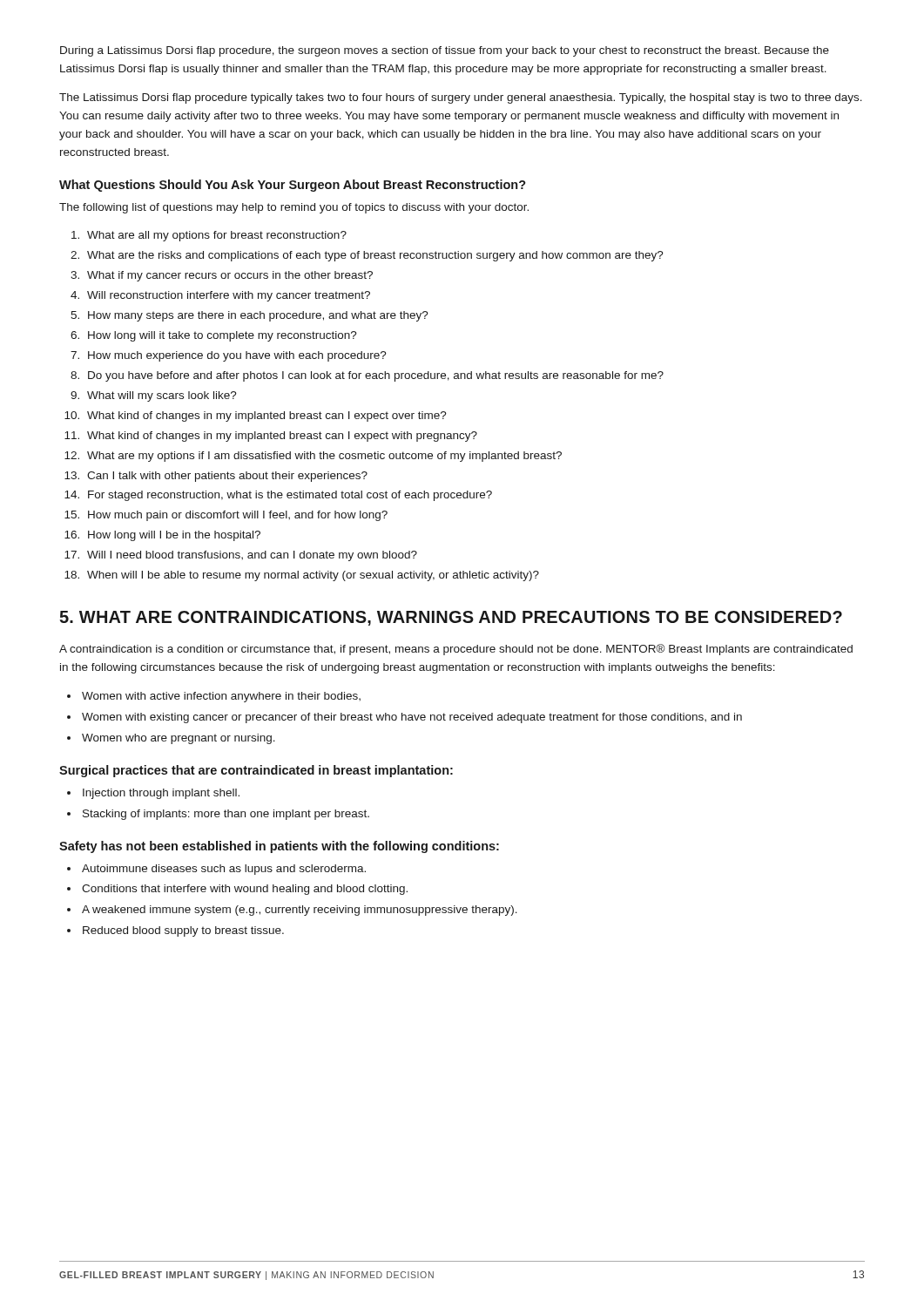Click the section header that begins "Surgical practices that are contraindicated"
Image resolution: width=924 pixels, height=1307 pixels.
point(256,770)
